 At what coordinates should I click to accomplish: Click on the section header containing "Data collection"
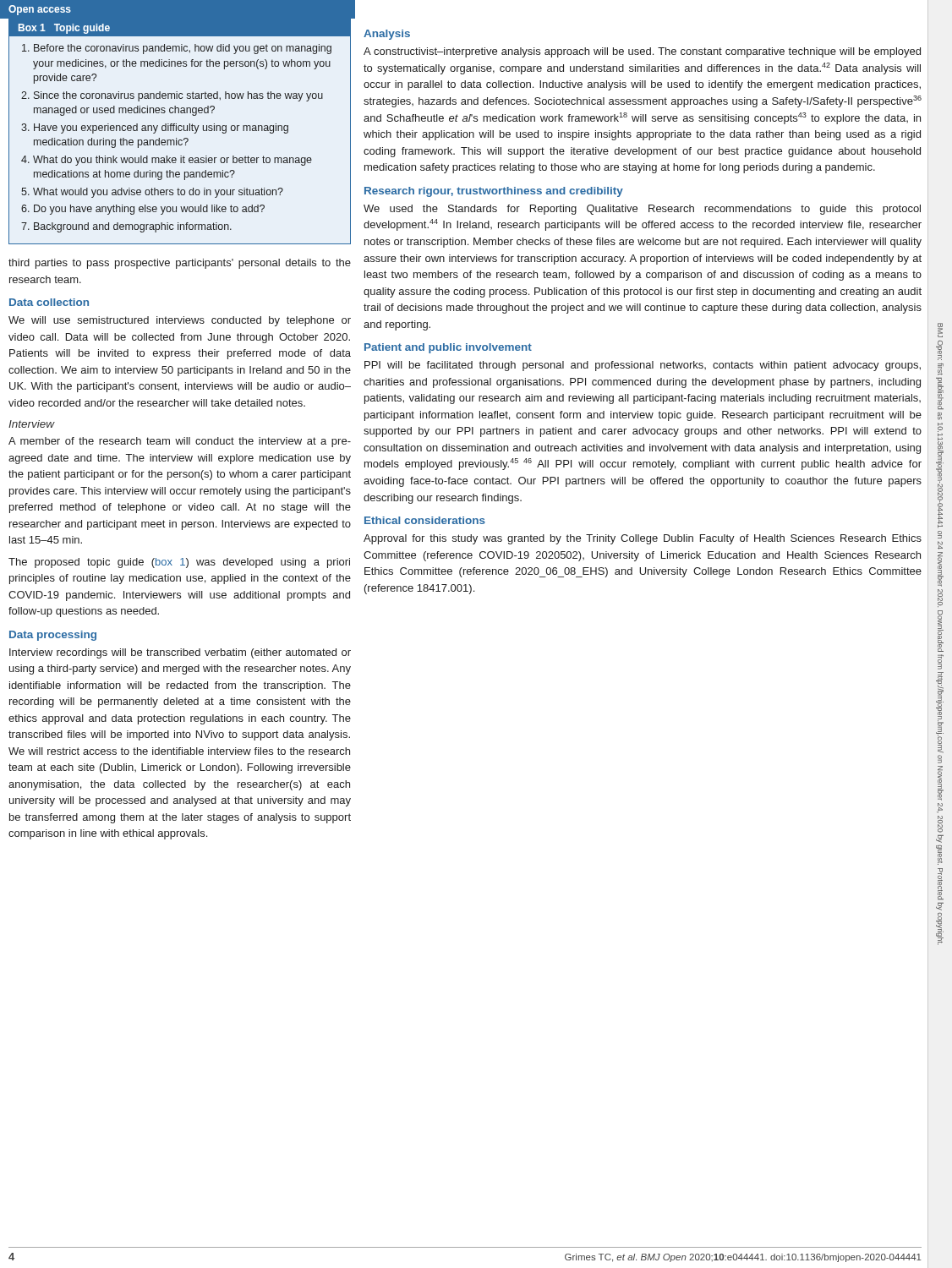[49, 302]
